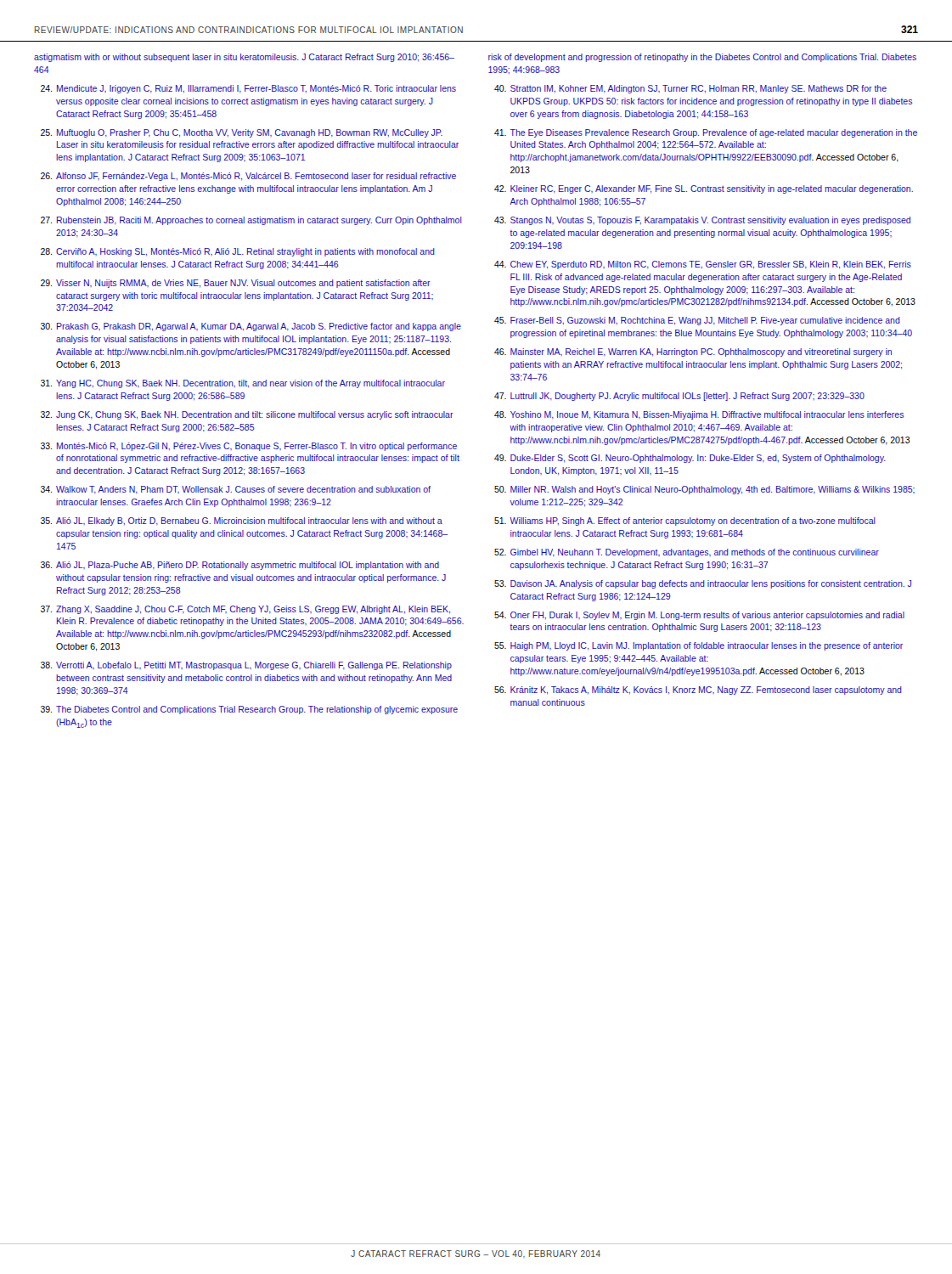Locate the block of text that opens with "45. Fraser-Bell S, Guzowski M, Rochtchina E,"
This screenshot has height=1274, width=952.
(x=703, y=327)
